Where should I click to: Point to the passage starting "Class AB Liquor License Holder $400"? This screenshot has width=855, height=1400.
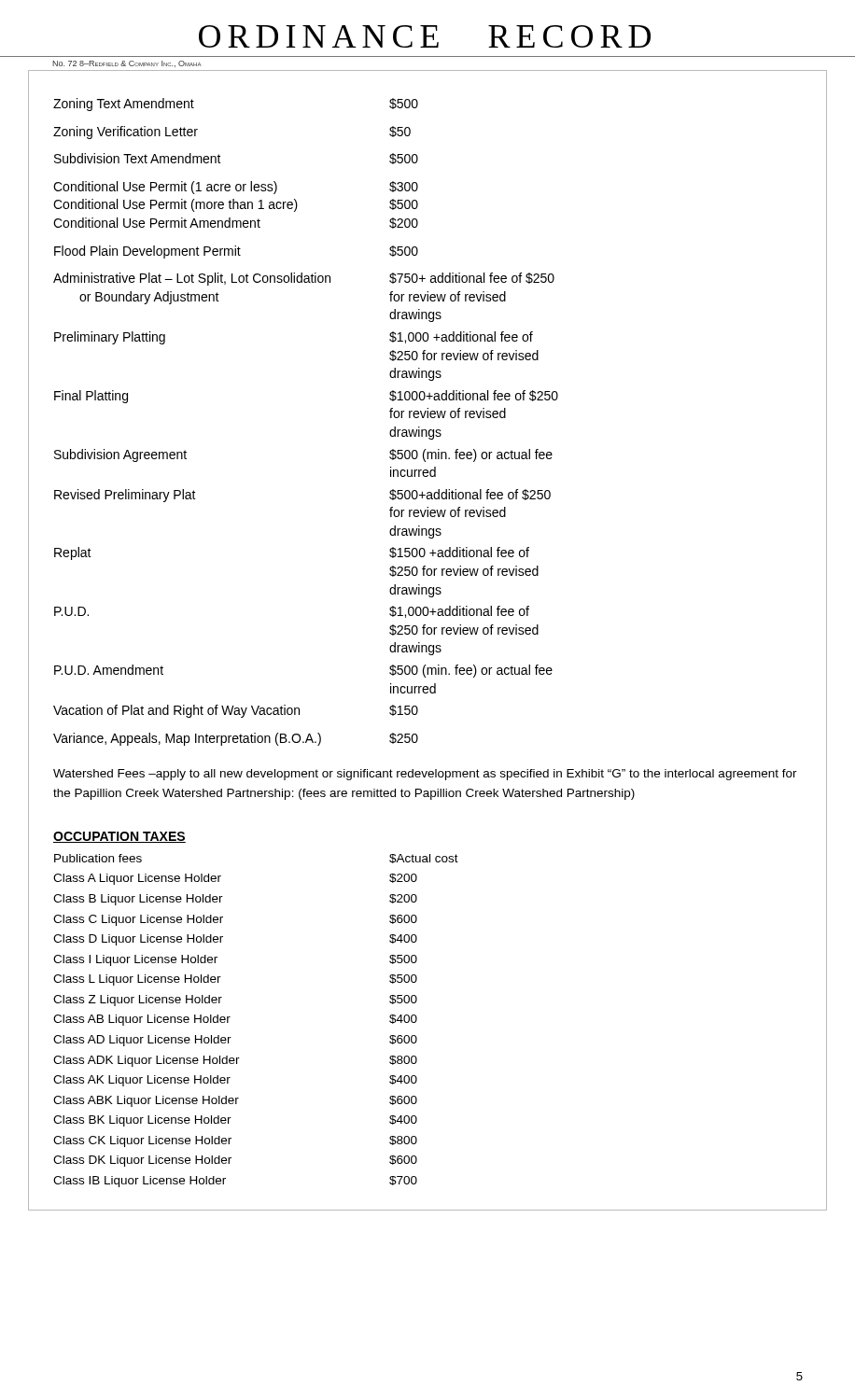[x=140, y=1020]
